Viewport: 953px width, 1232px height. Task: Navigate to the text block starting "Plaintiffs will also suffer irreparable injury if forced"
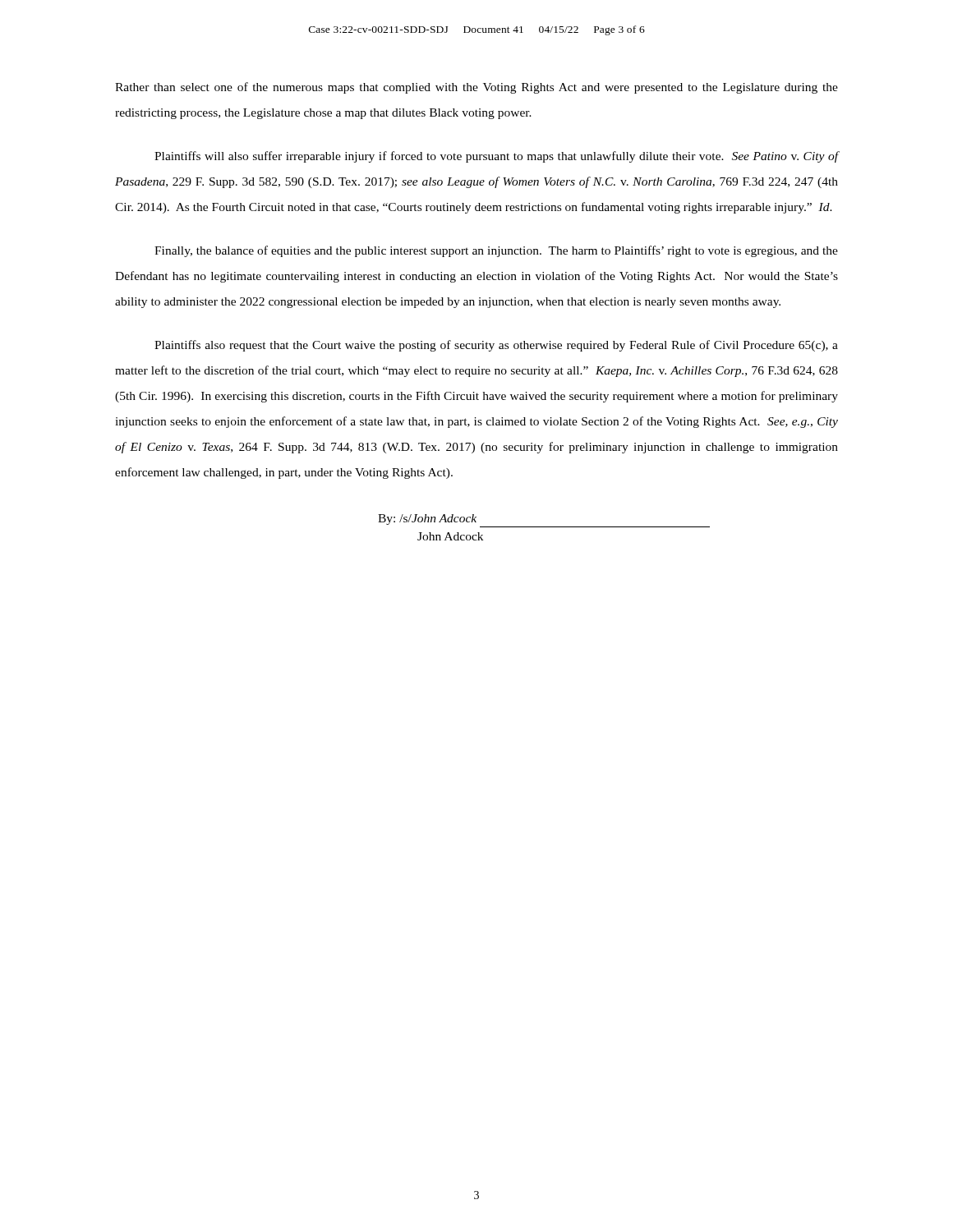point(476,181)
